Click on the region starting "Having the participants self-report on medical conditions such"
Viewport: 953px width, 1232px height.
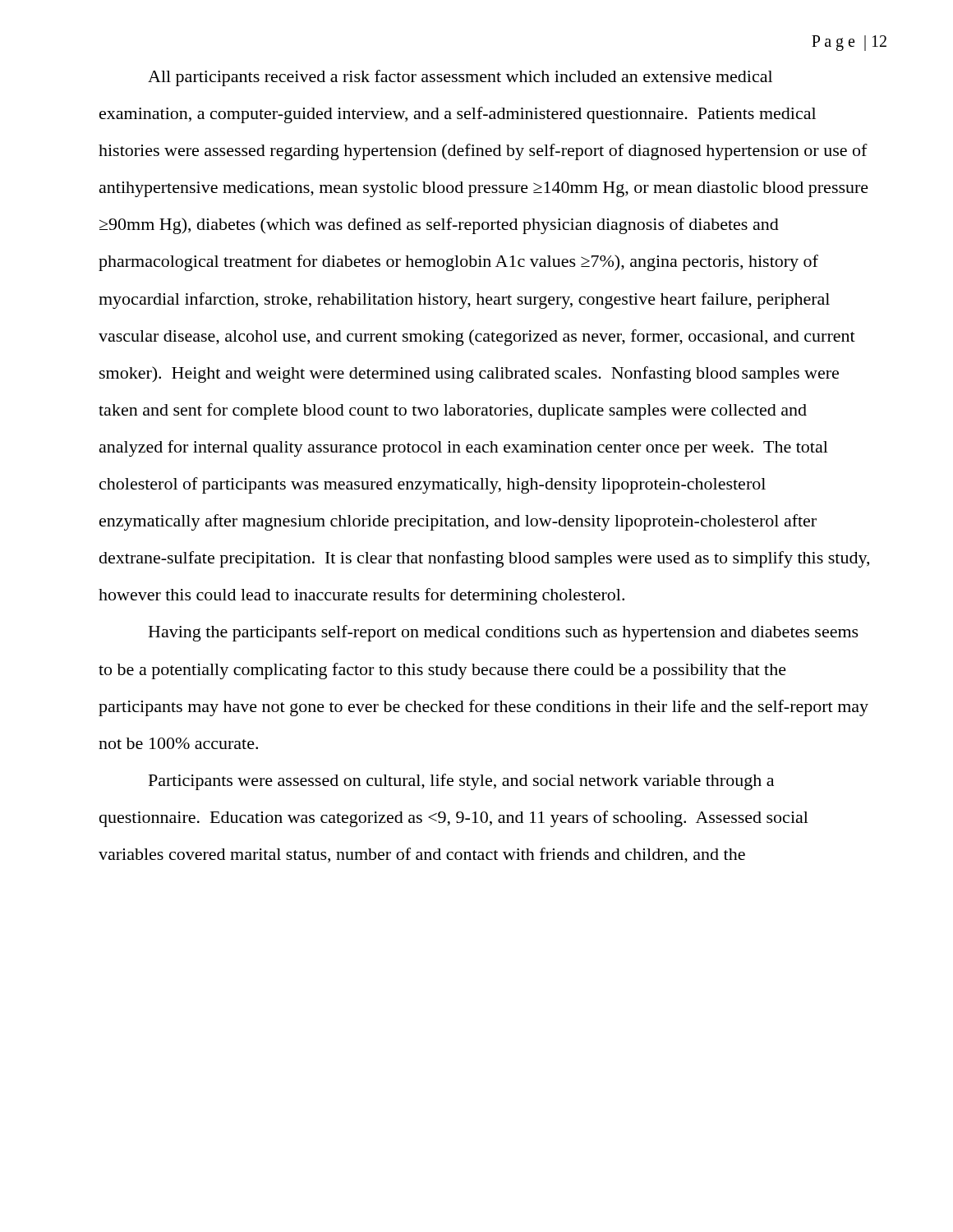504,633
